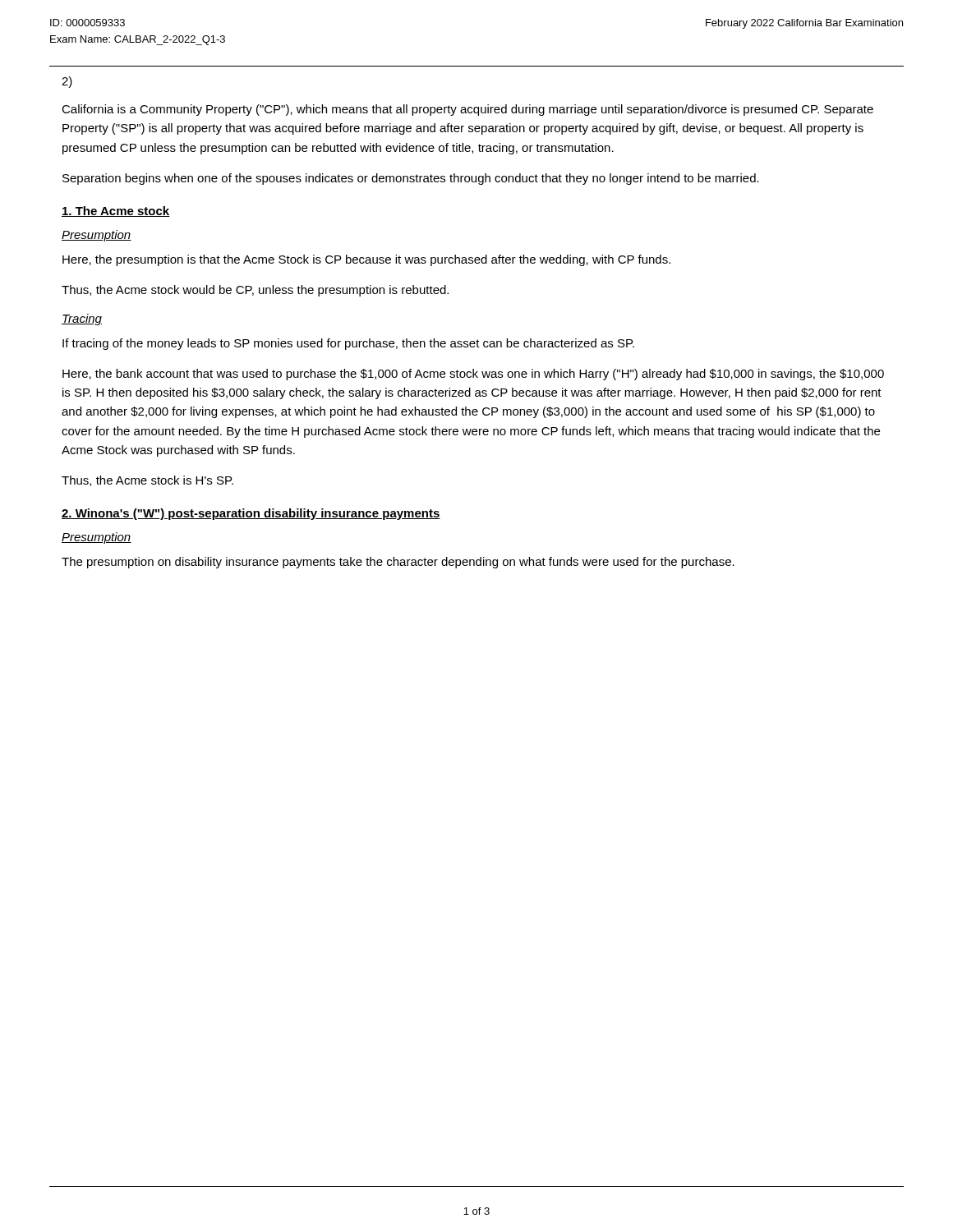953x1232 pixels.
Task: Select the region starting "Here, the presumption is that the Acme Stock"
Action: 367,259
